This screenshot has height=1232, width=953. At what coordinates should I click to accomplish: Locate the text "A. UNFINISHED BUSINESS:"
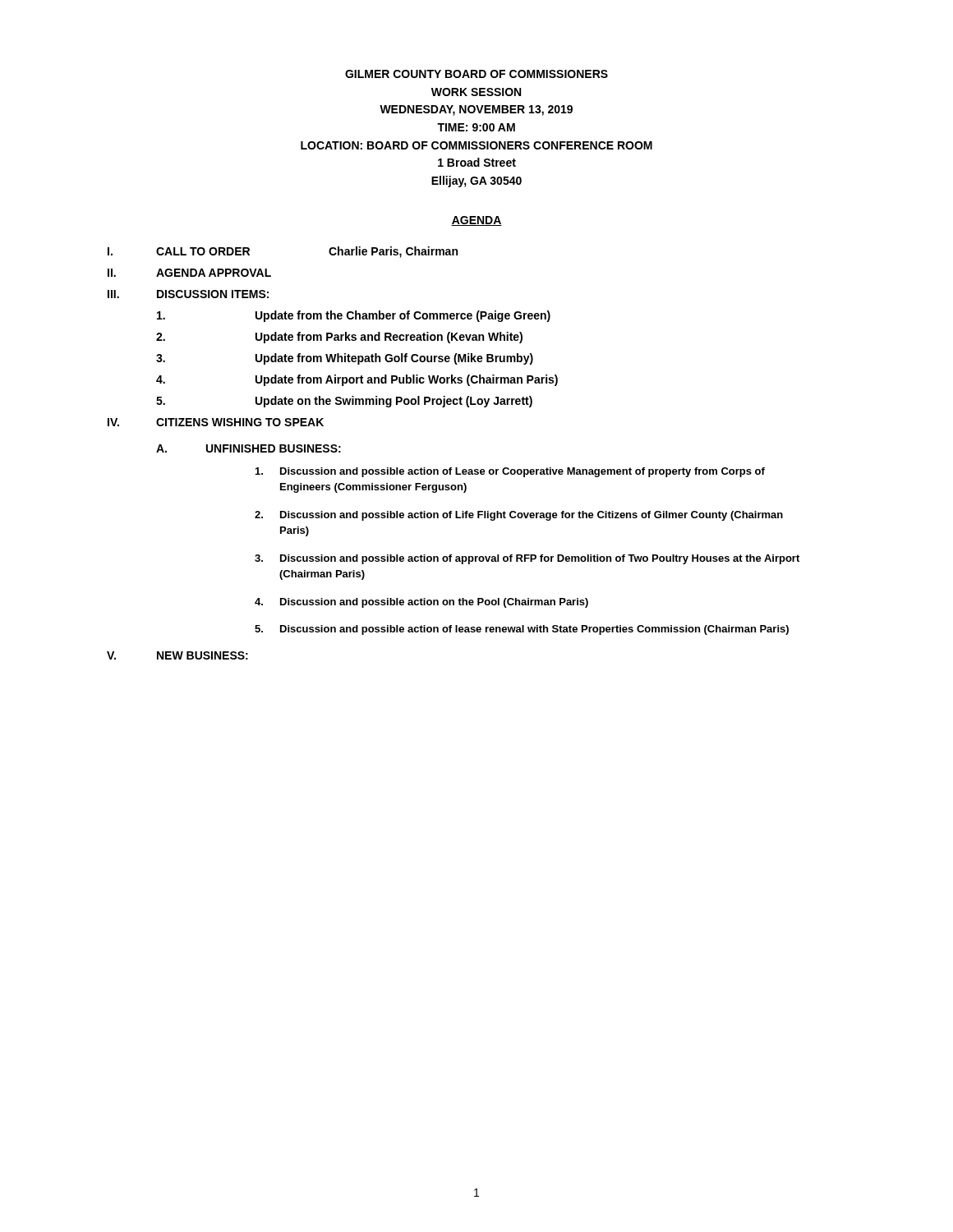click(249, 448)
